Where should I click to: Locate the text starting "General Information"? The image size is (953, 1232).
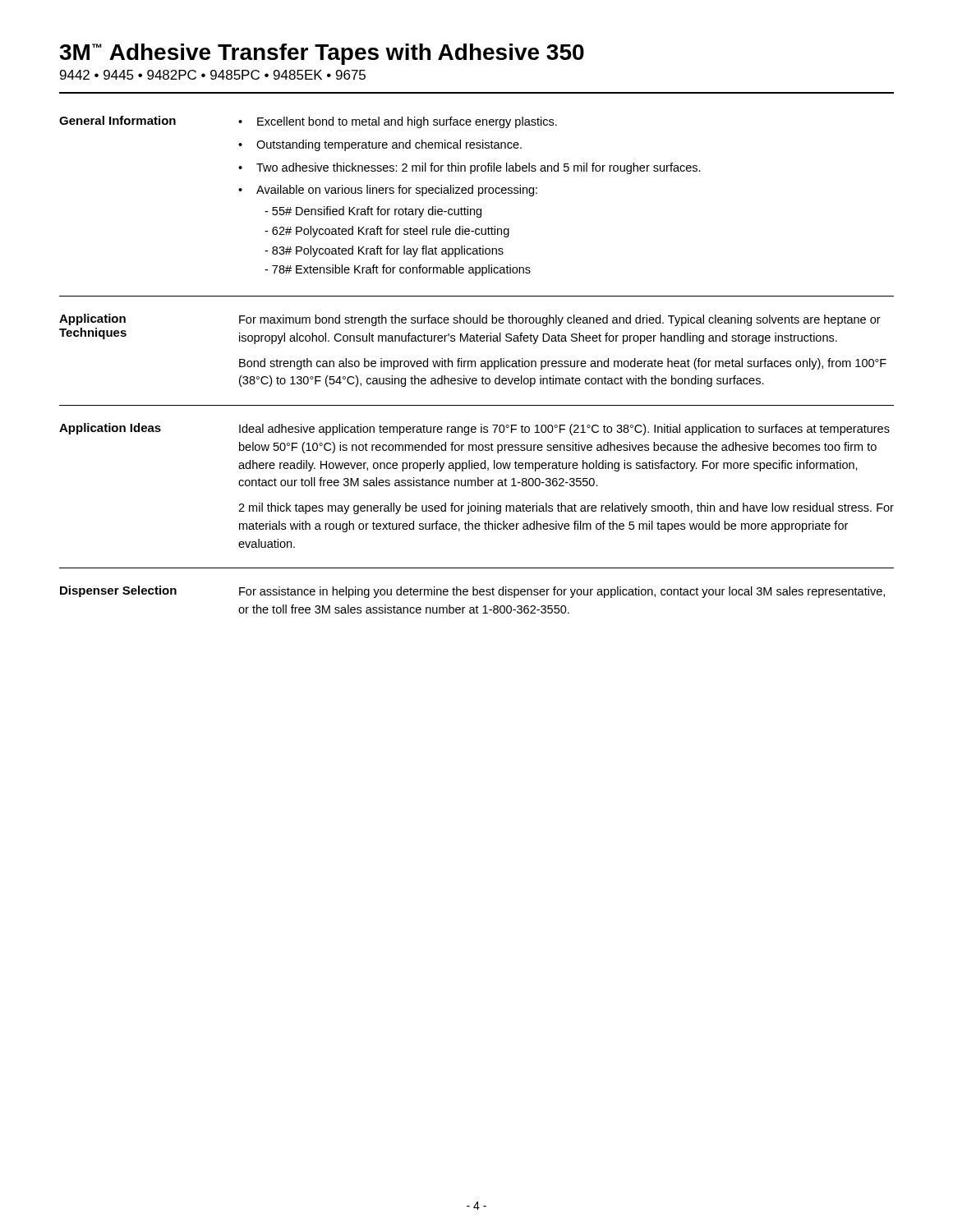pyautogui.click(x=118, y=120)
